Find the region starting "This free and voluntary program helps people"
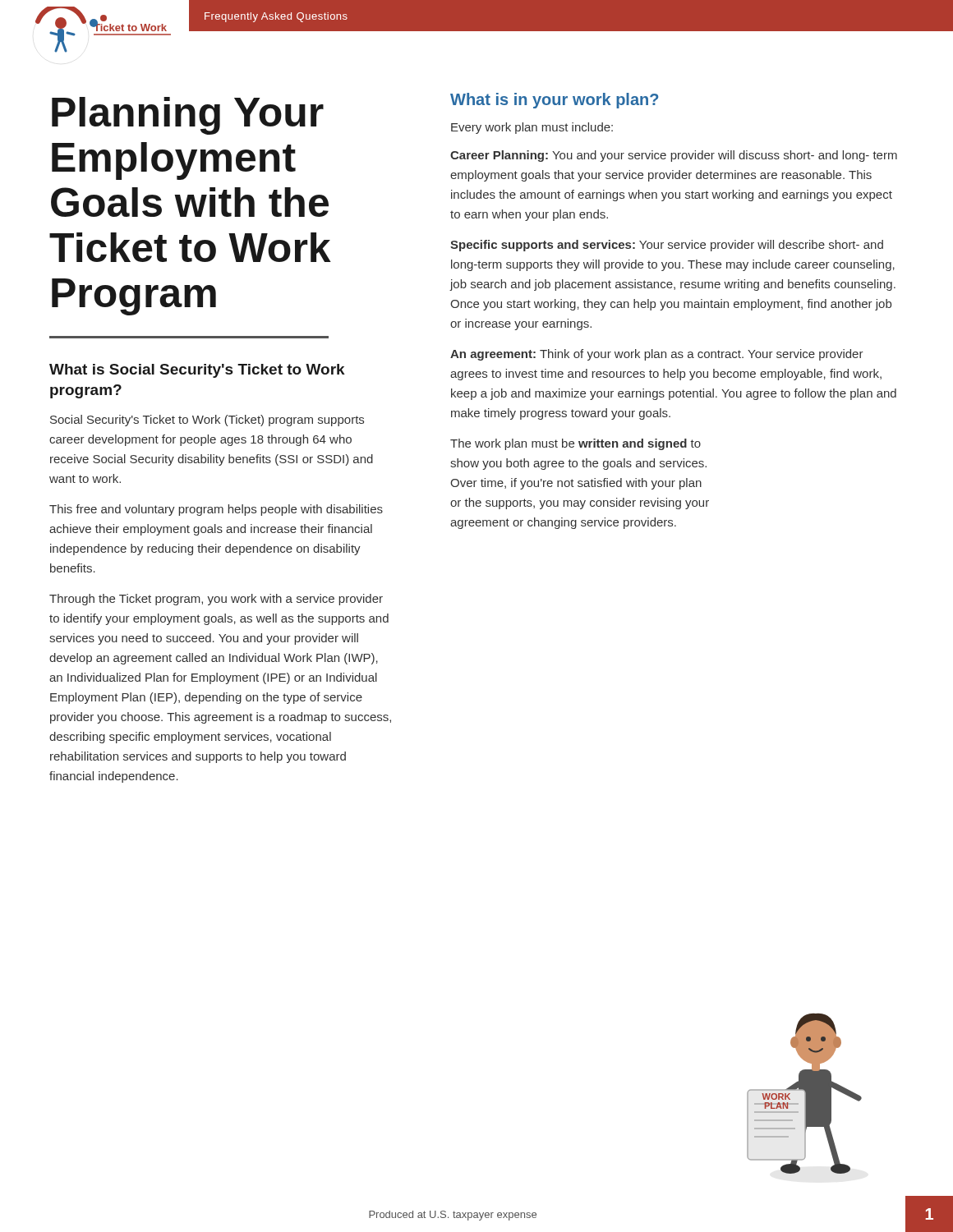953x1232 pixels. [216, 539]
